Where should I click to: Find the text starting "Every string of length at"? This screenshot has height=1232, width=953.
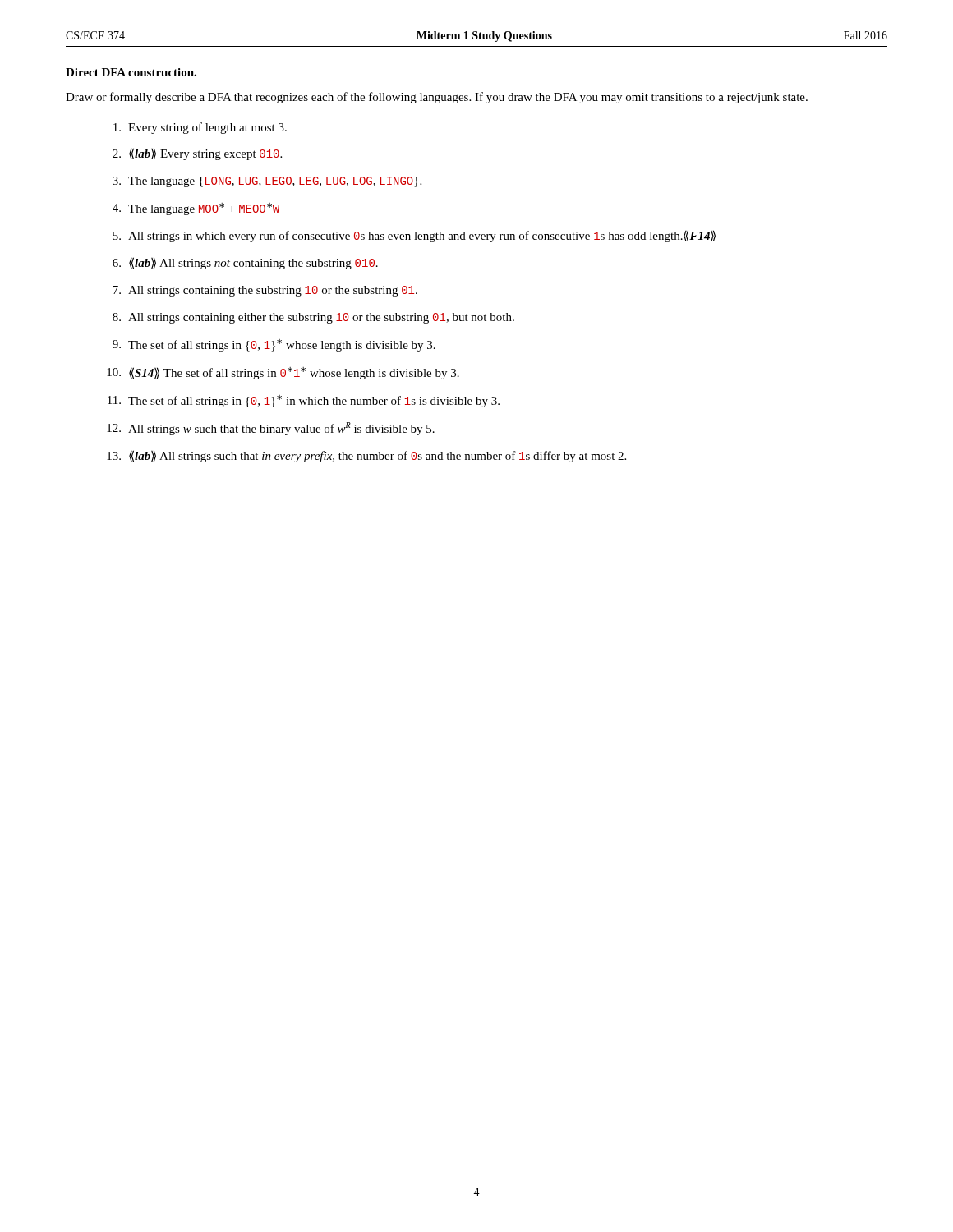(x=200, y=128)
